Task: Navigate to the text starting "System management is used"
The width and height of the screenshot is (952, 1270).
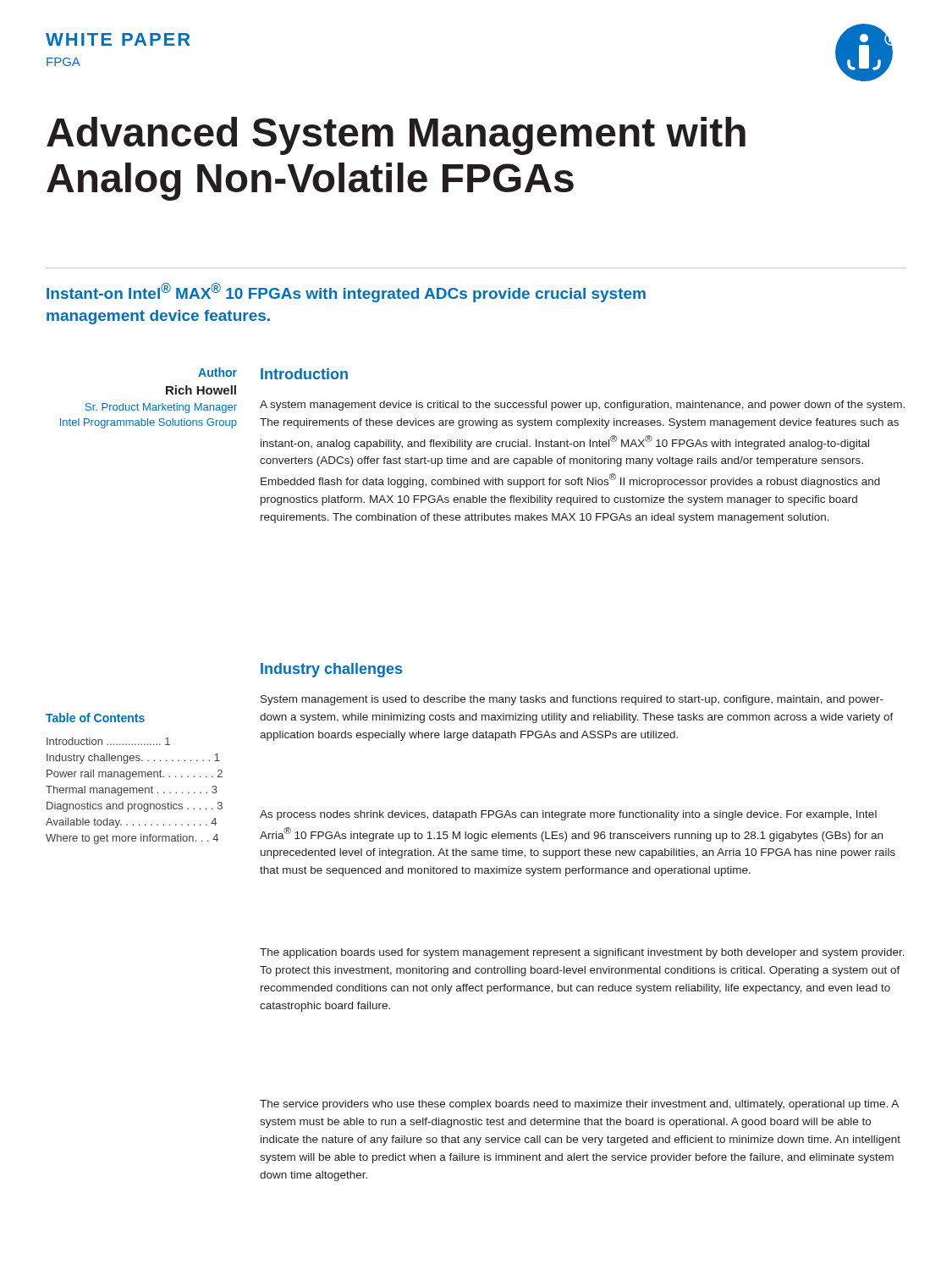Action: [583, 717]
